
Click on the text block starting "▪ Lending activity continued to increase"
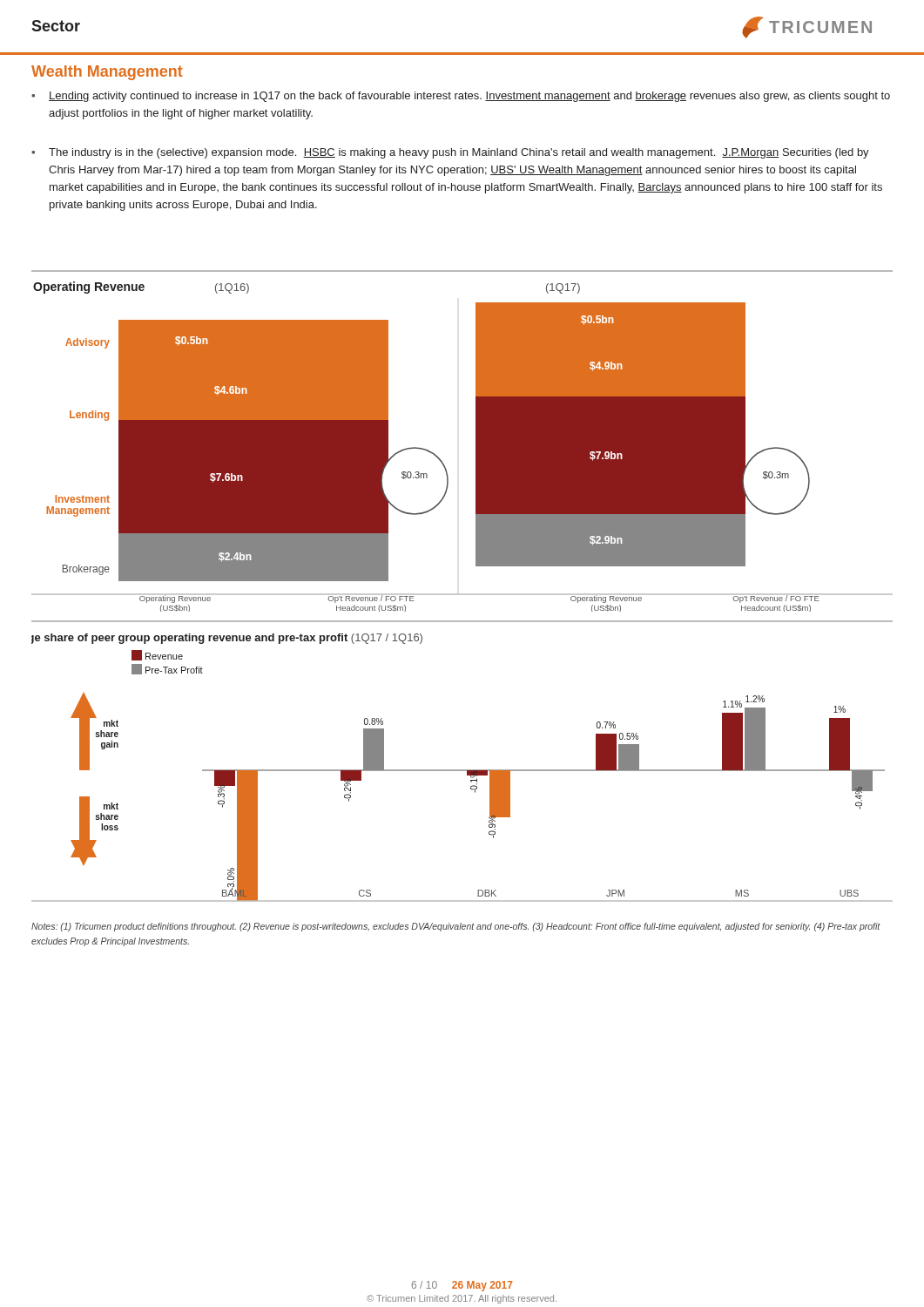coord(462,105)
